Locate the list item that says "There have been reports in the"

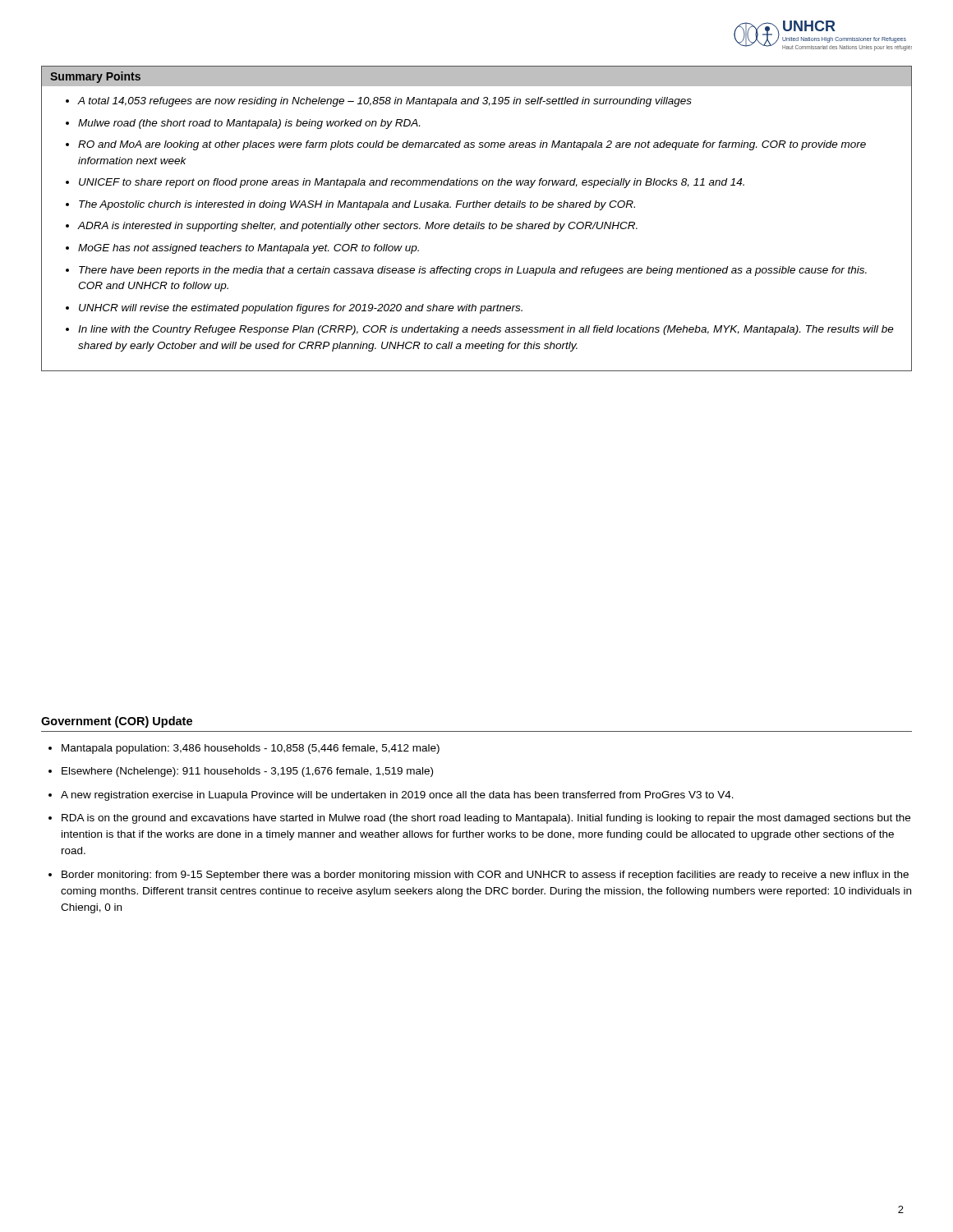473,277
